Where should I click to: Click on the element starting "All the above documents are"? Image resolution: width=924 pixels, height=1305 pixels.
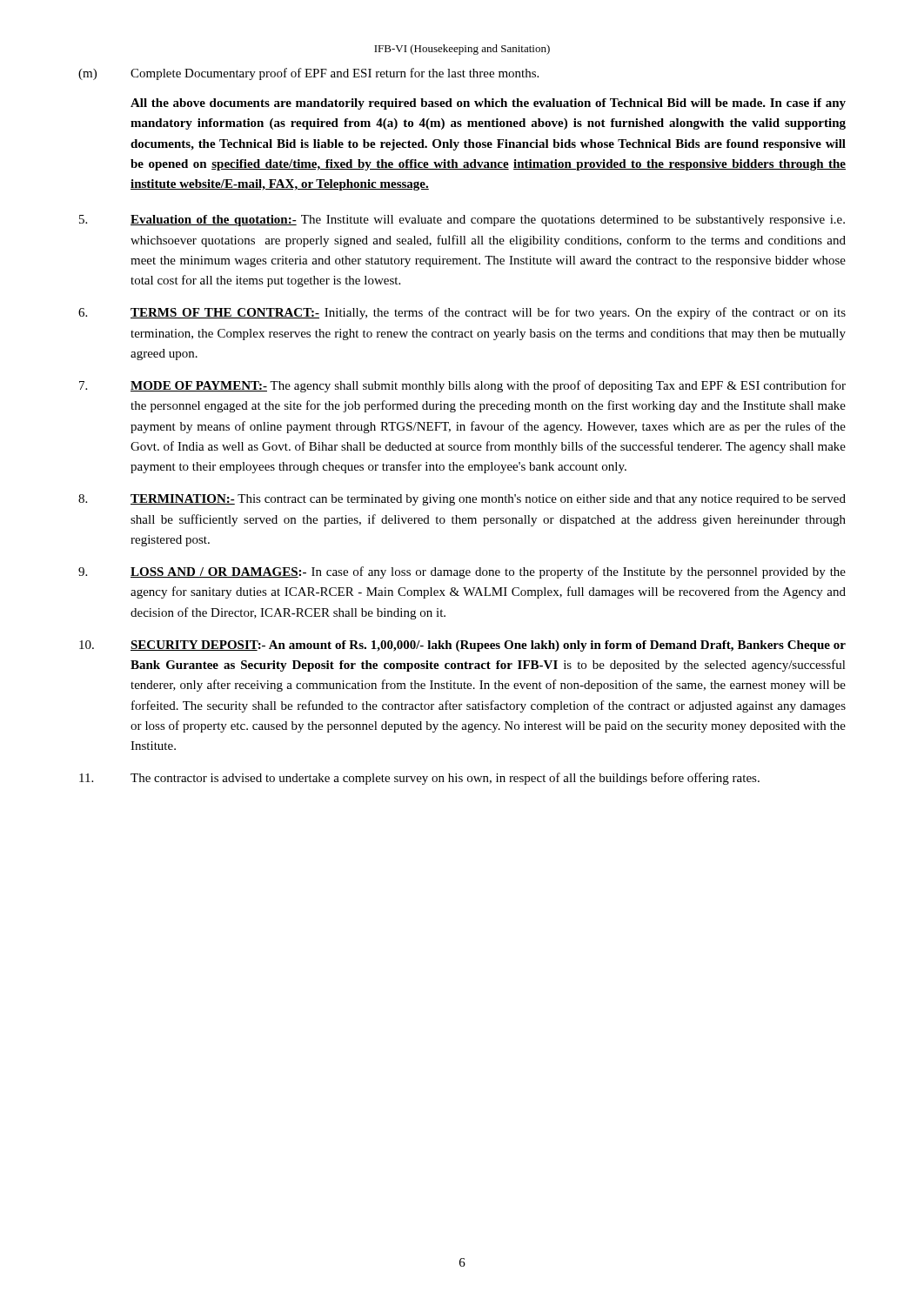pyautogui.click(x=488, y=143)
